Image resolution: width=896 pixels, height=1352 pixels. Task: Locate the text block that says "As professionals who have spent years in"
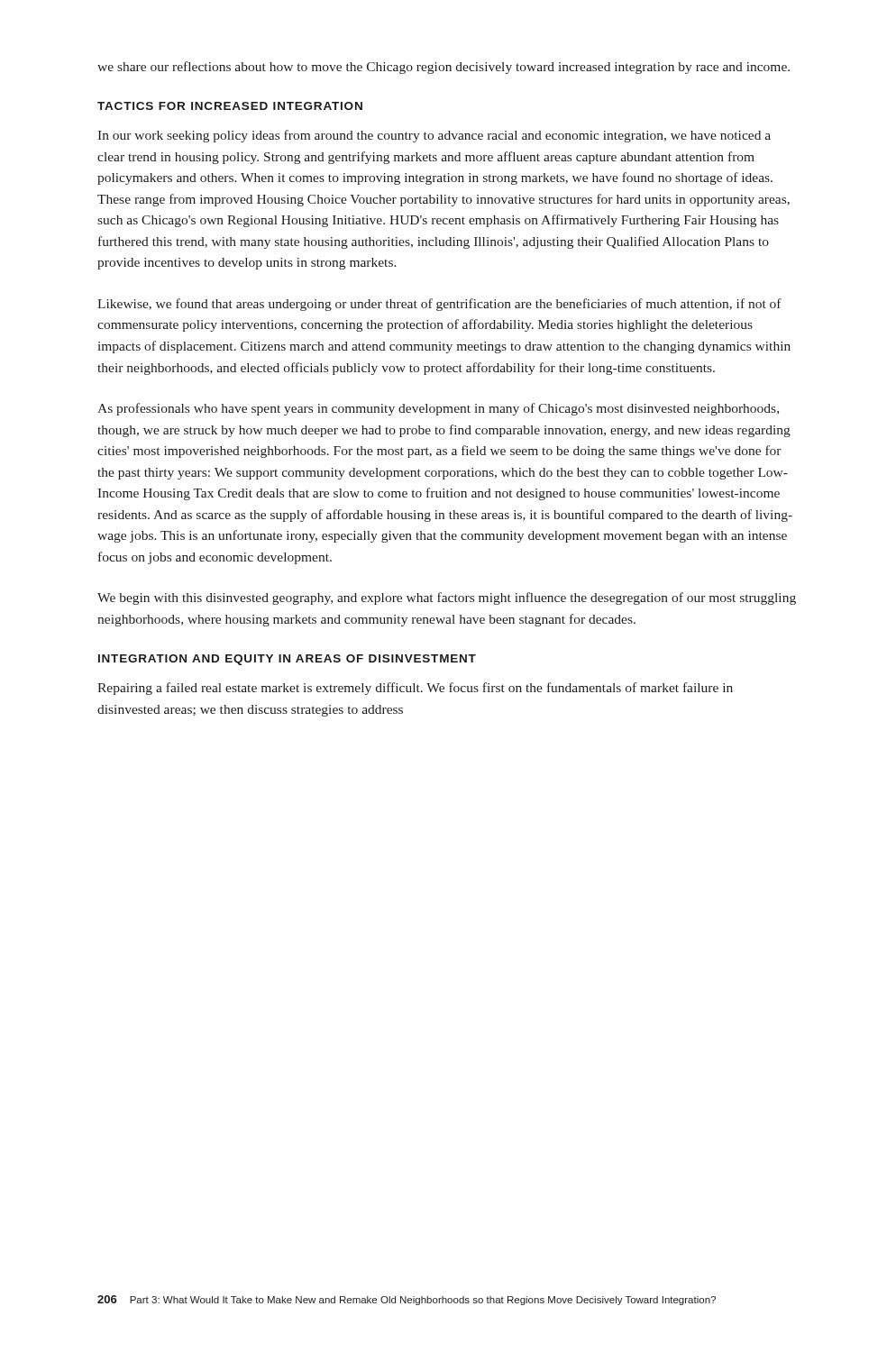445,482
